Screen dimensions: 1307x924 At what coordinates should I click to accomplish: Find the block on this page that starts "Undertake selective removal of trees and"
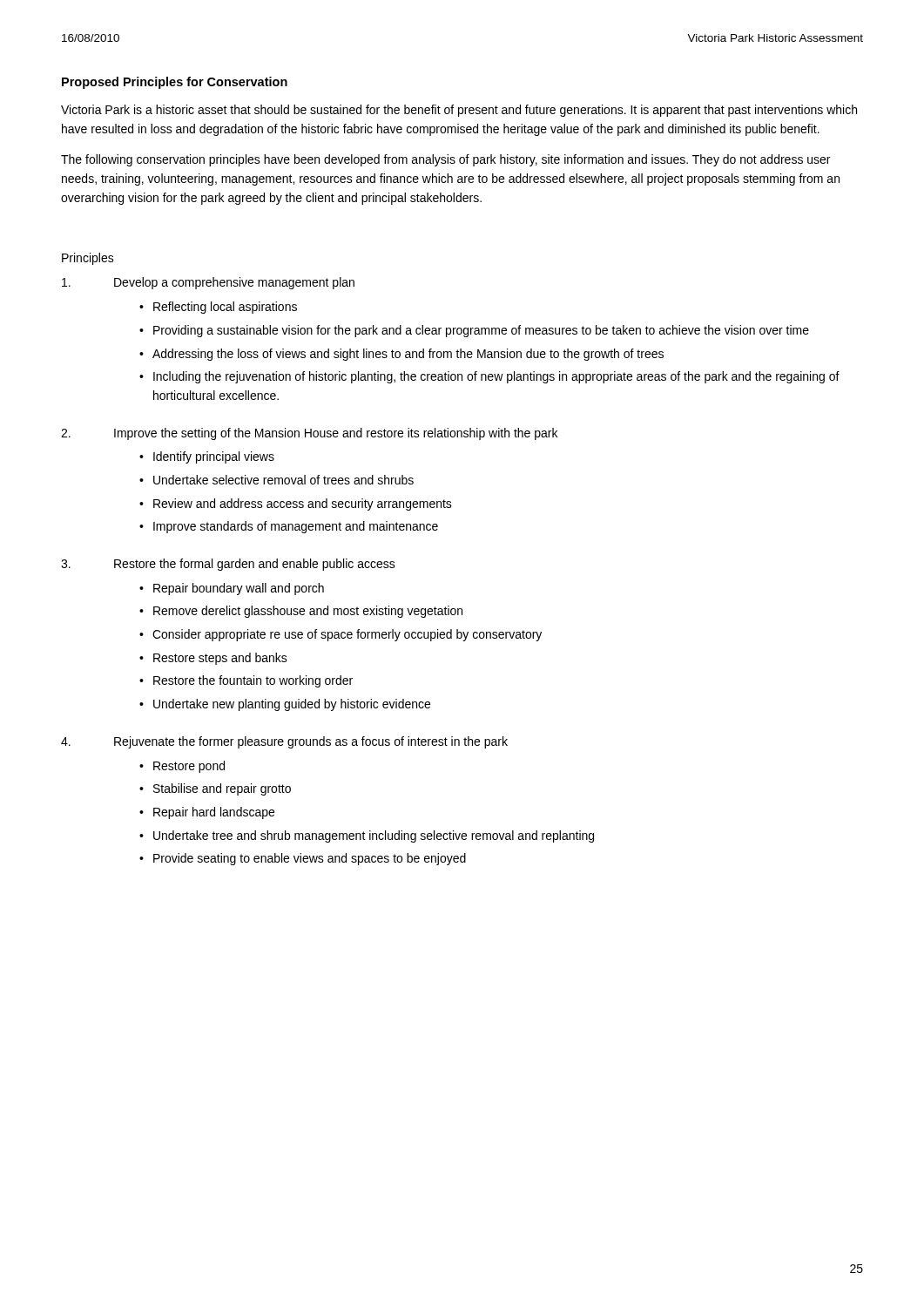pos(283,480)
